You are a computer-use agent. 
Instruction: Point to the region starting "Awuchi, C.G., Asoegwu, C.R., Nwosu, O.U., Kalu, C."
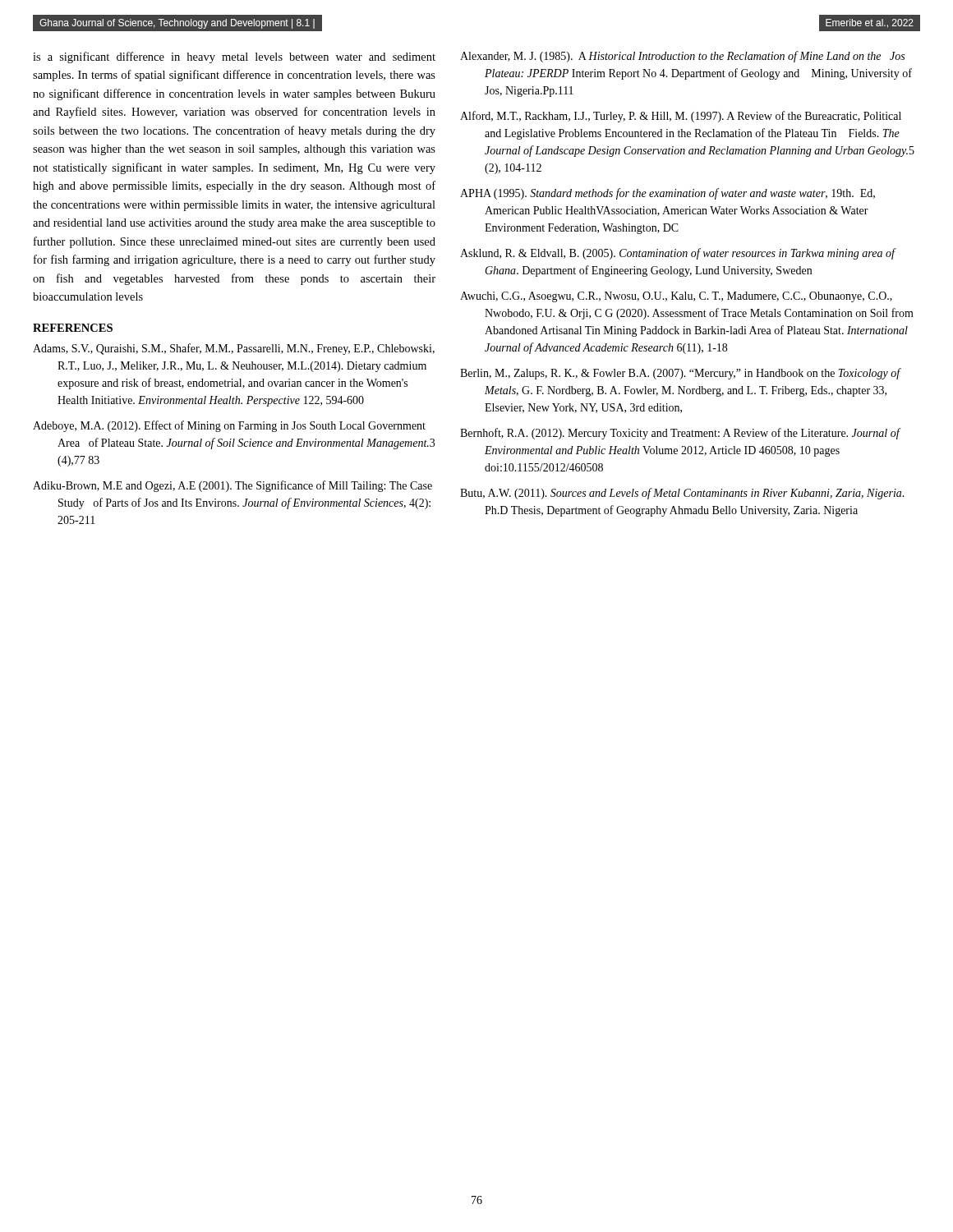(687, 322)
